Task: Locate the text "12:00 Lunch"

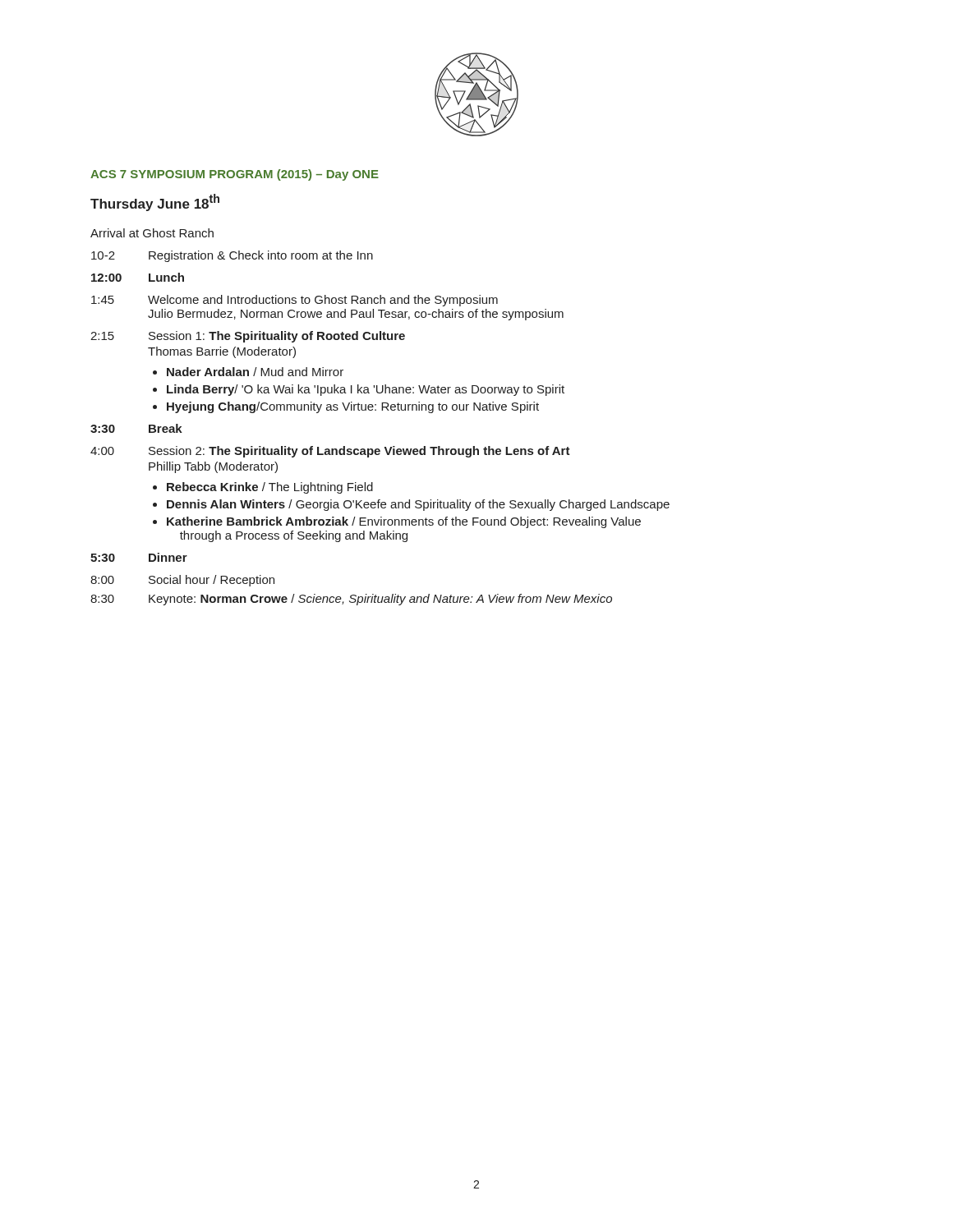Action: tap(138, 277)
